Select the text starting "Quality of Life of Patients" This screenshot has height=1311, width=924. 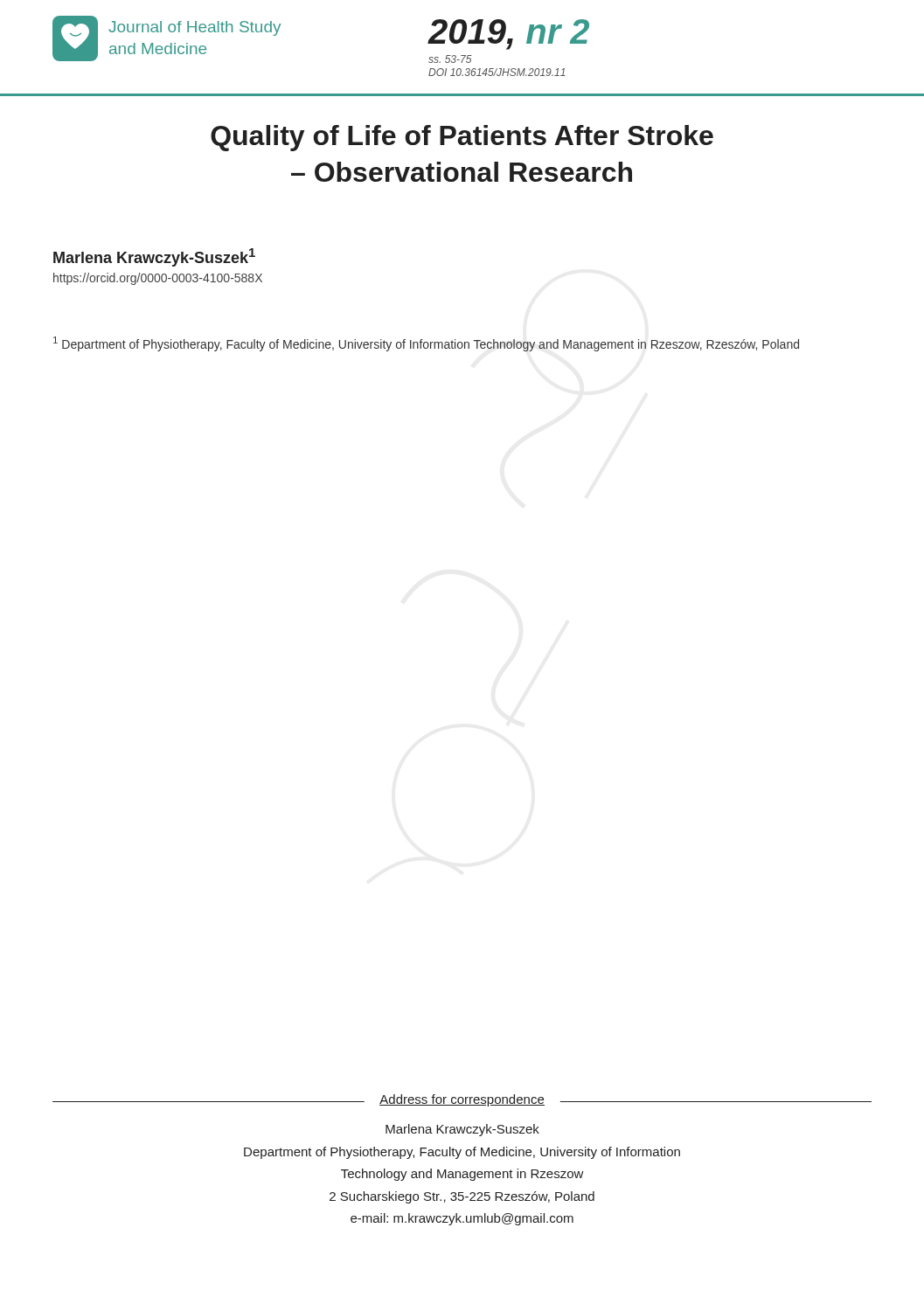pyautogui.click(x=462, y=154)
